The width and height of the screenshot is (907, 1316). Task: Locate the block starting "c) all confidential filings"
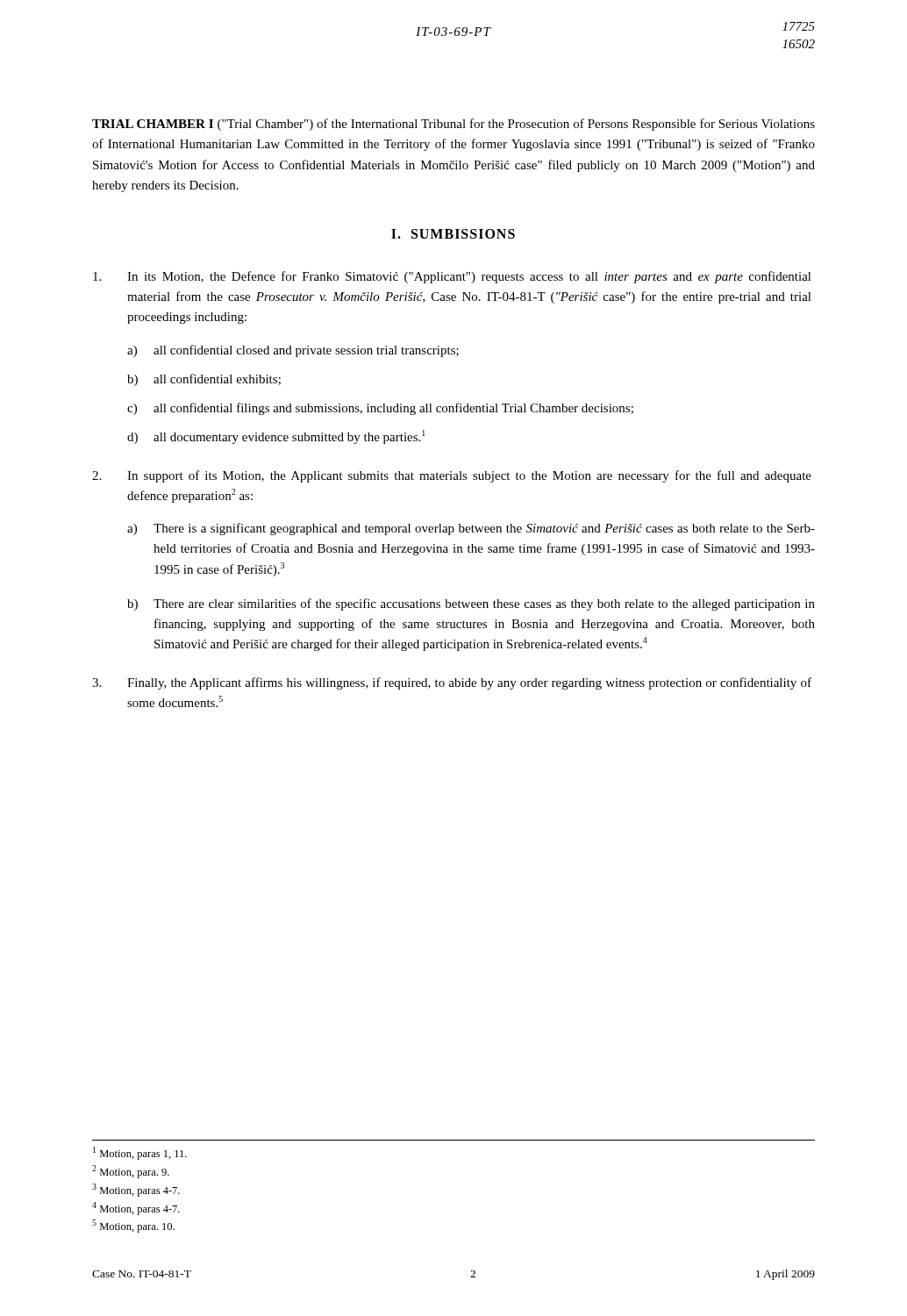tap(471, 409)
